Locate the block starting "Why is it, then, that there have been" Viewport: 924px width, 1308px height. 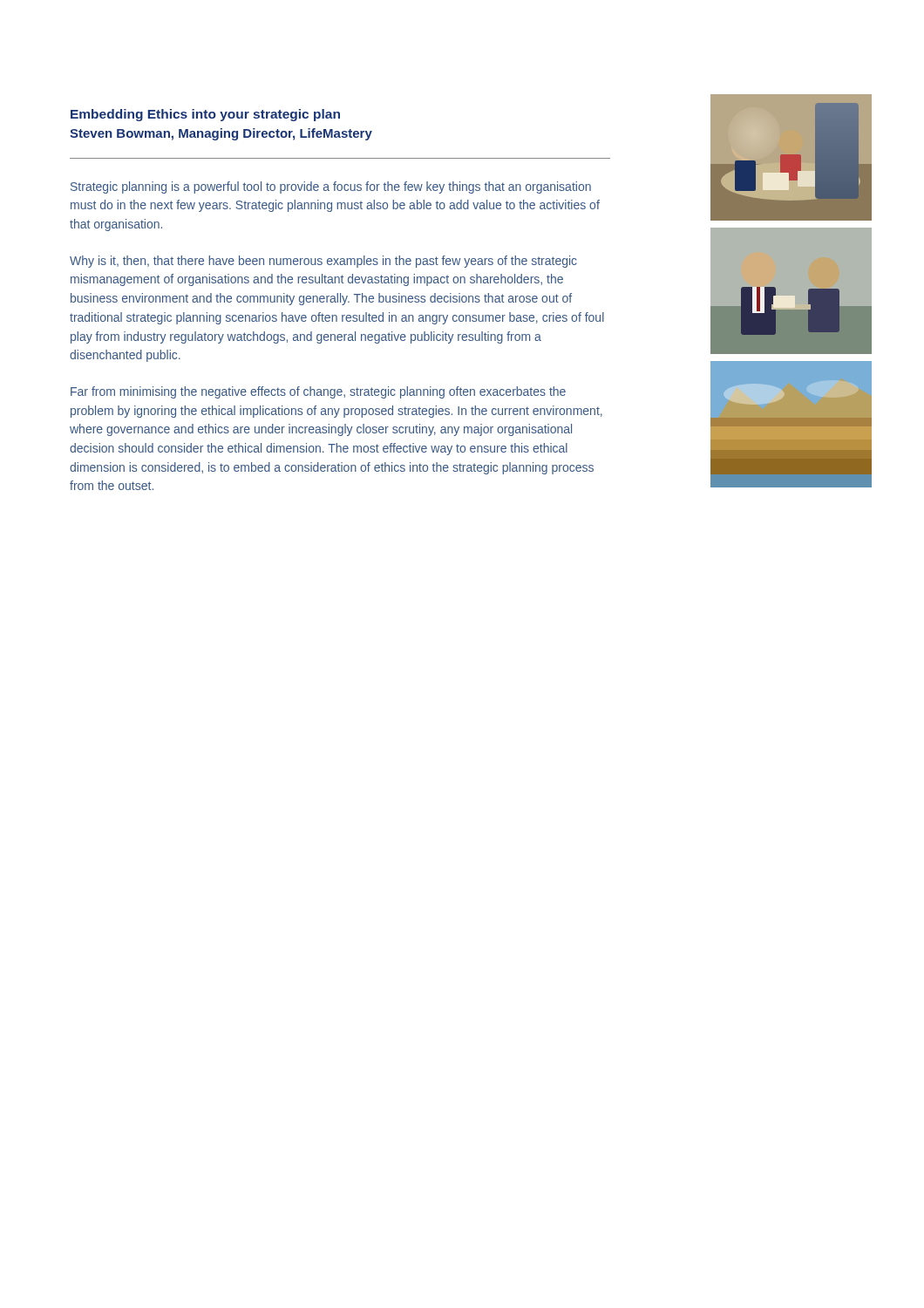pyautogui.click(x=337, y=308)
